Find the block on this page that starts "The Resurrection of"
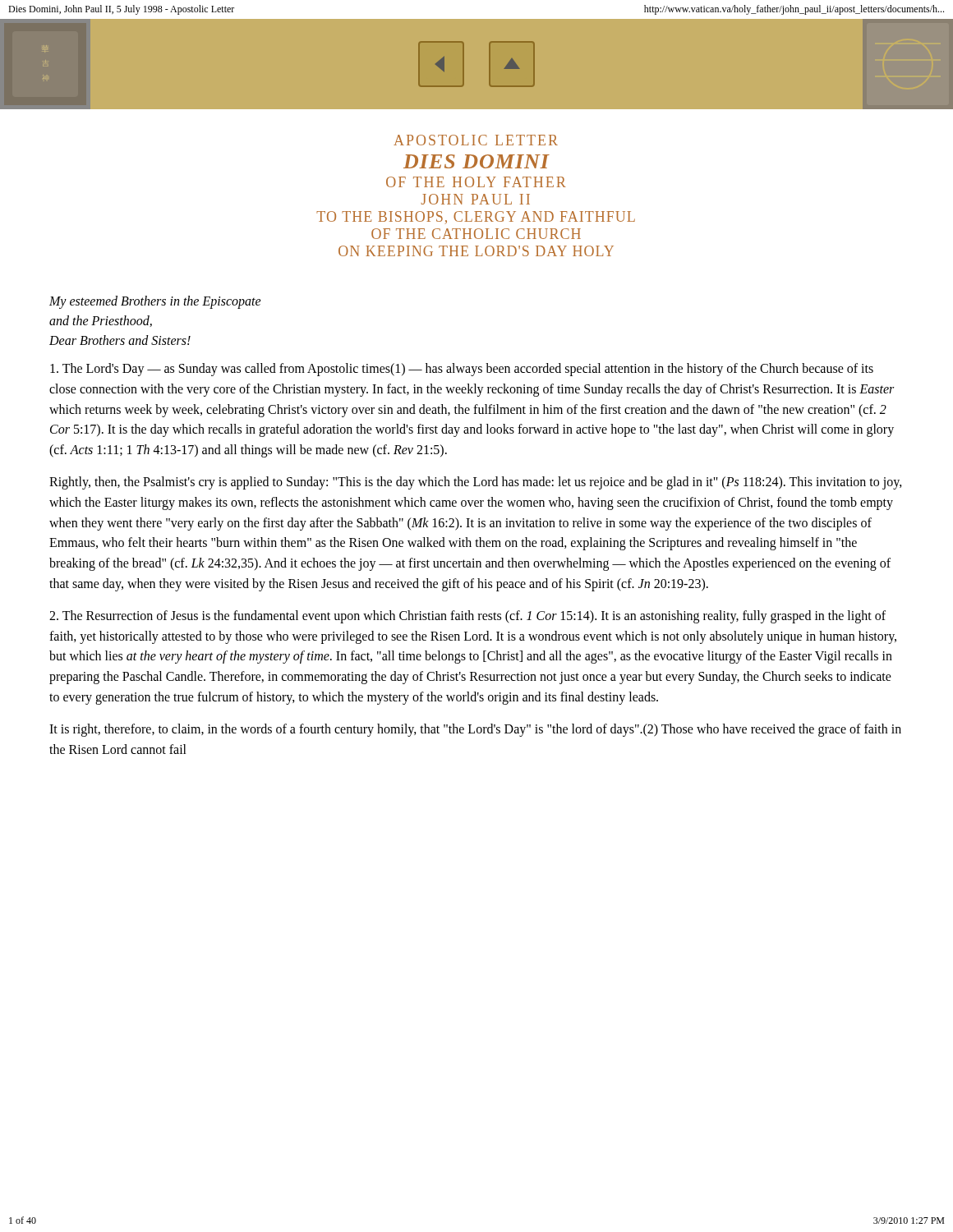953x1232 pixels. [476, 657]
